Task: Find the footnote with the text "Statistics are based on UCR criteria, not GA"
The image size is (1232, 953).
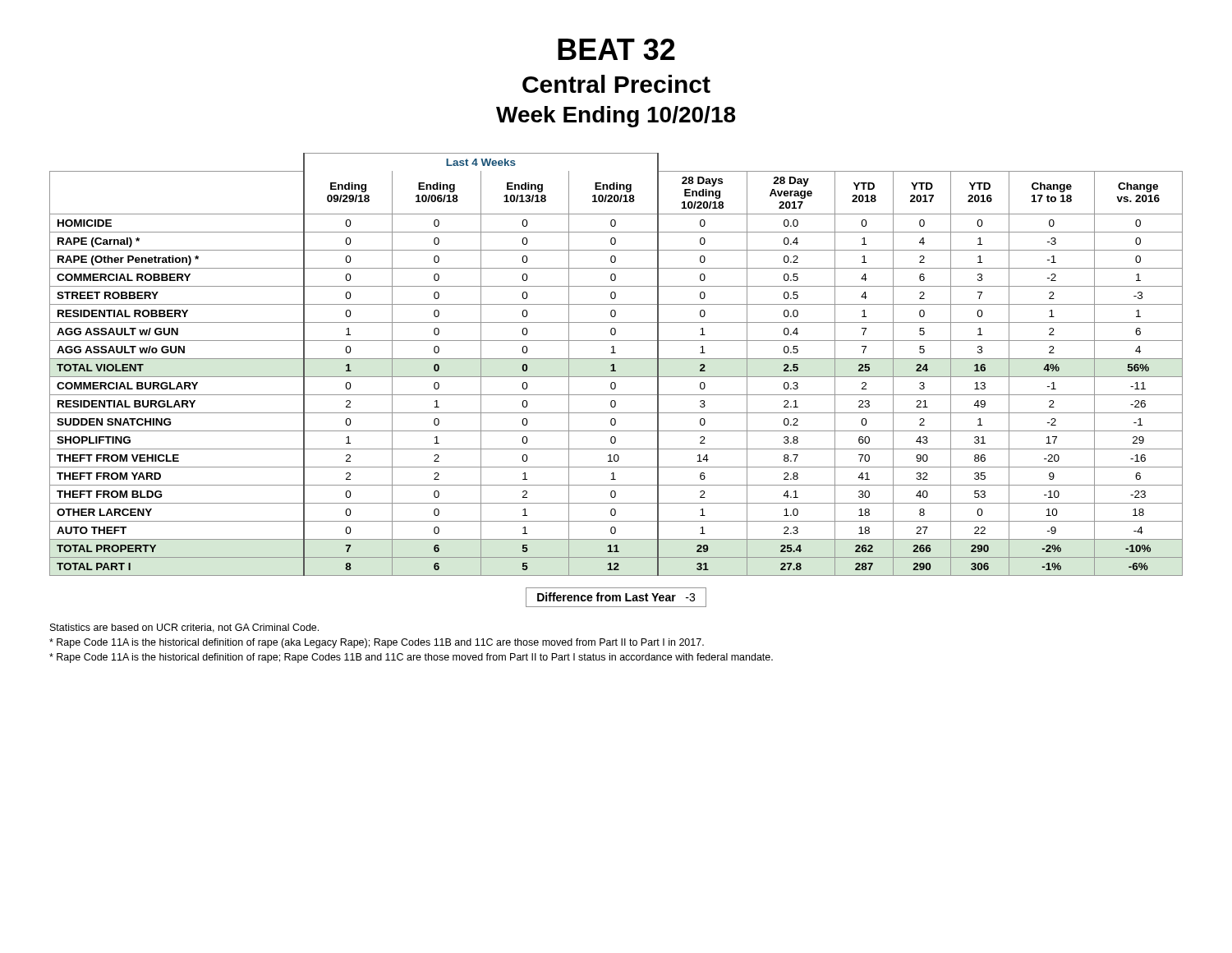Action: click(x=184, y=627)
